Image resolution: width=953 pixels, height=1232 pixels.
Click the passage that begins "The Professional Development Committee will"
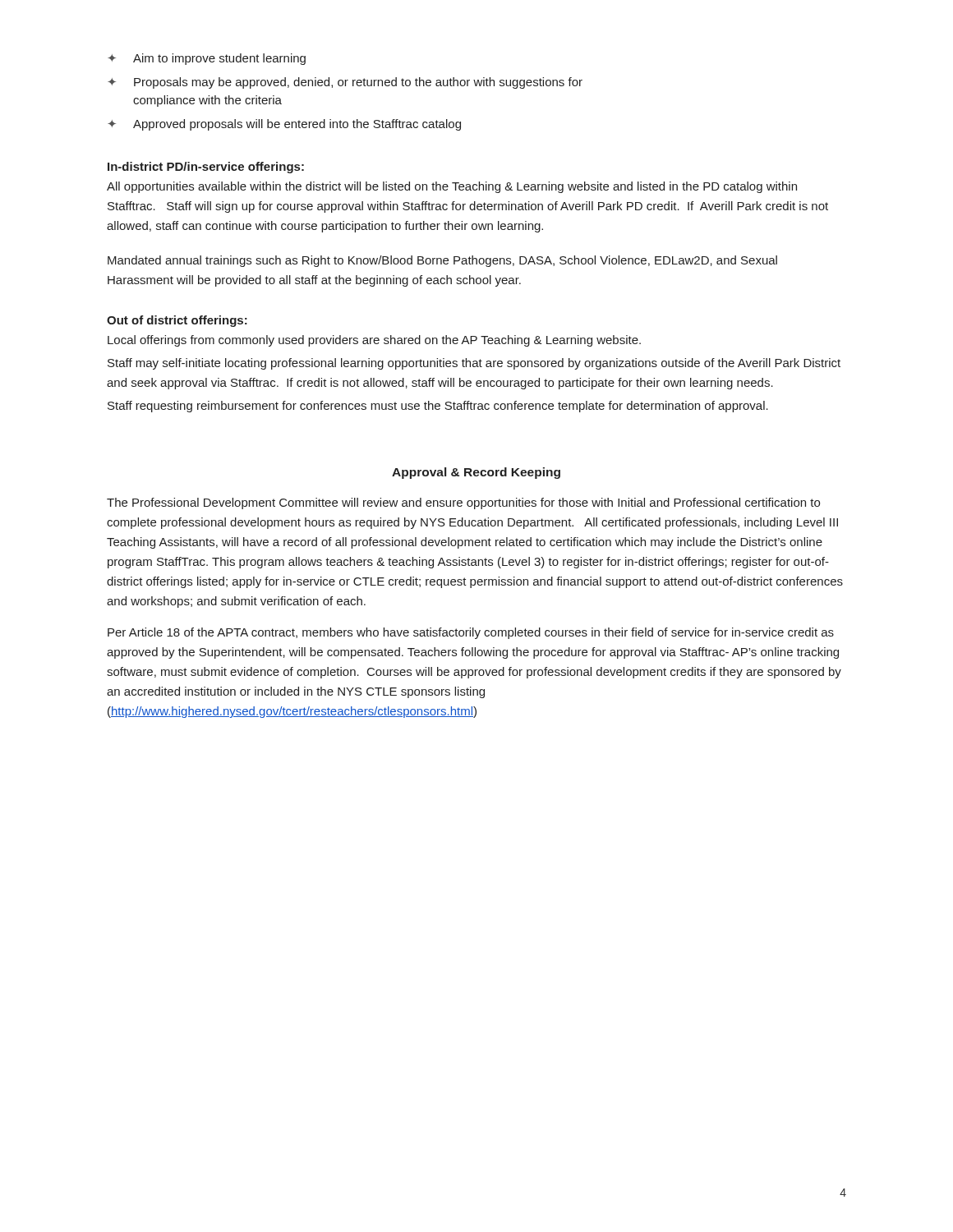[x=475, y=552]
